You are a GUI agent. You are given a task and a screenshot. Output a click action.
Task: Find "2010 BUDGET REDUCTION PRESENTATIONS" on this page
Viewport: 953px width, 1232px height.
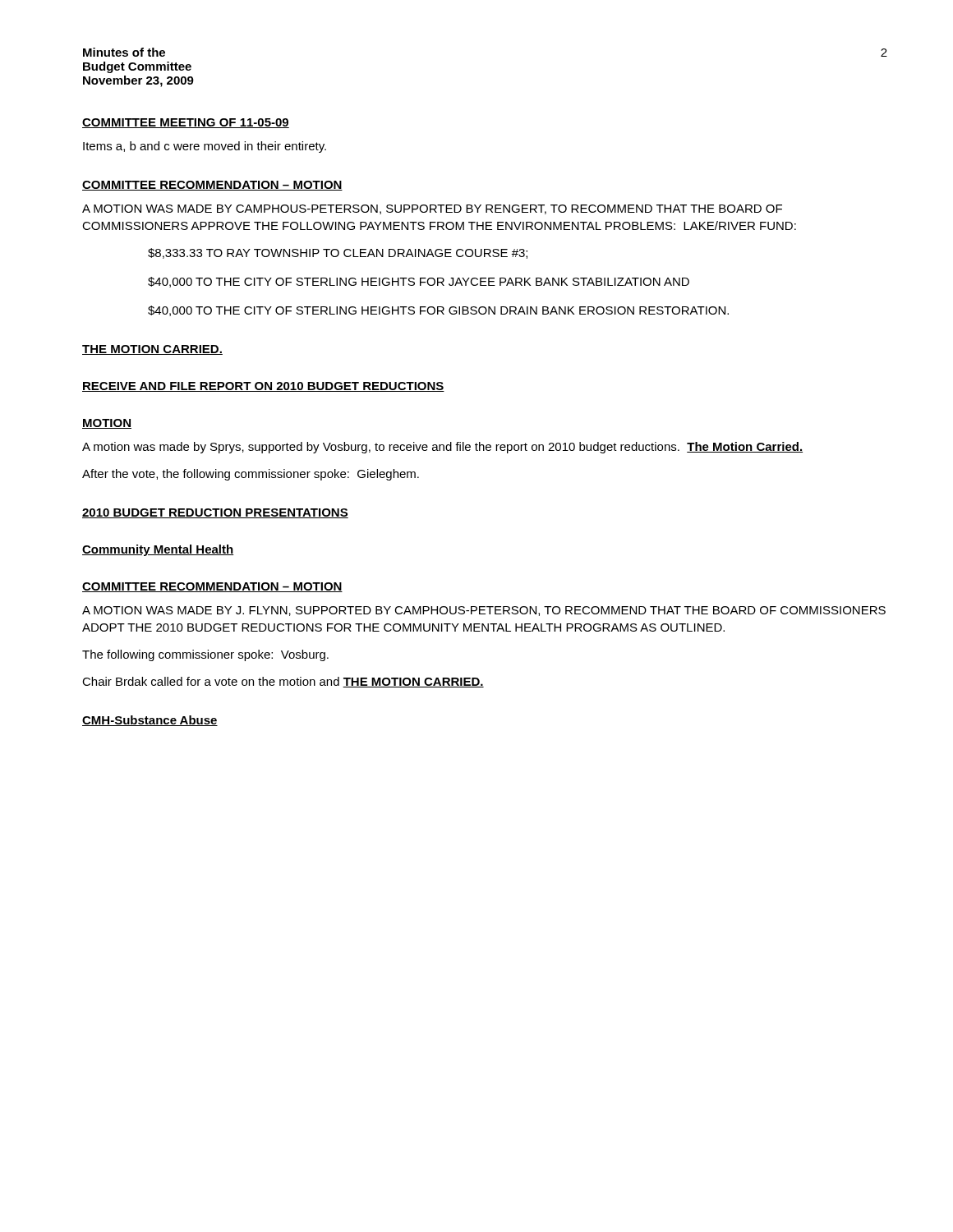tap(215, 512)
